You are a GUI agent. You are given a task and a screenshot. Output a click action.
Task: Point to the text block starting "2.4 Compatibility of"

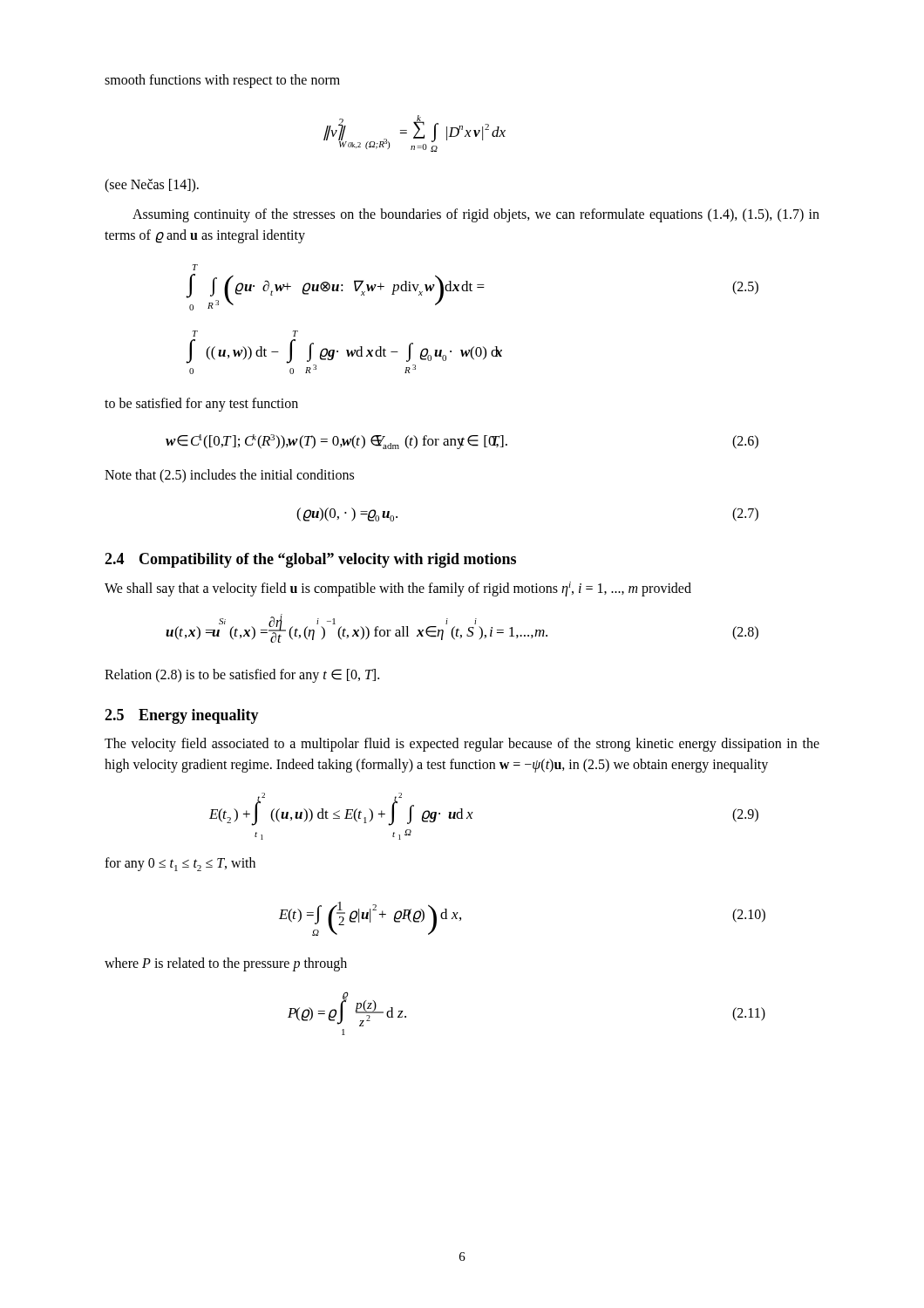462,559
